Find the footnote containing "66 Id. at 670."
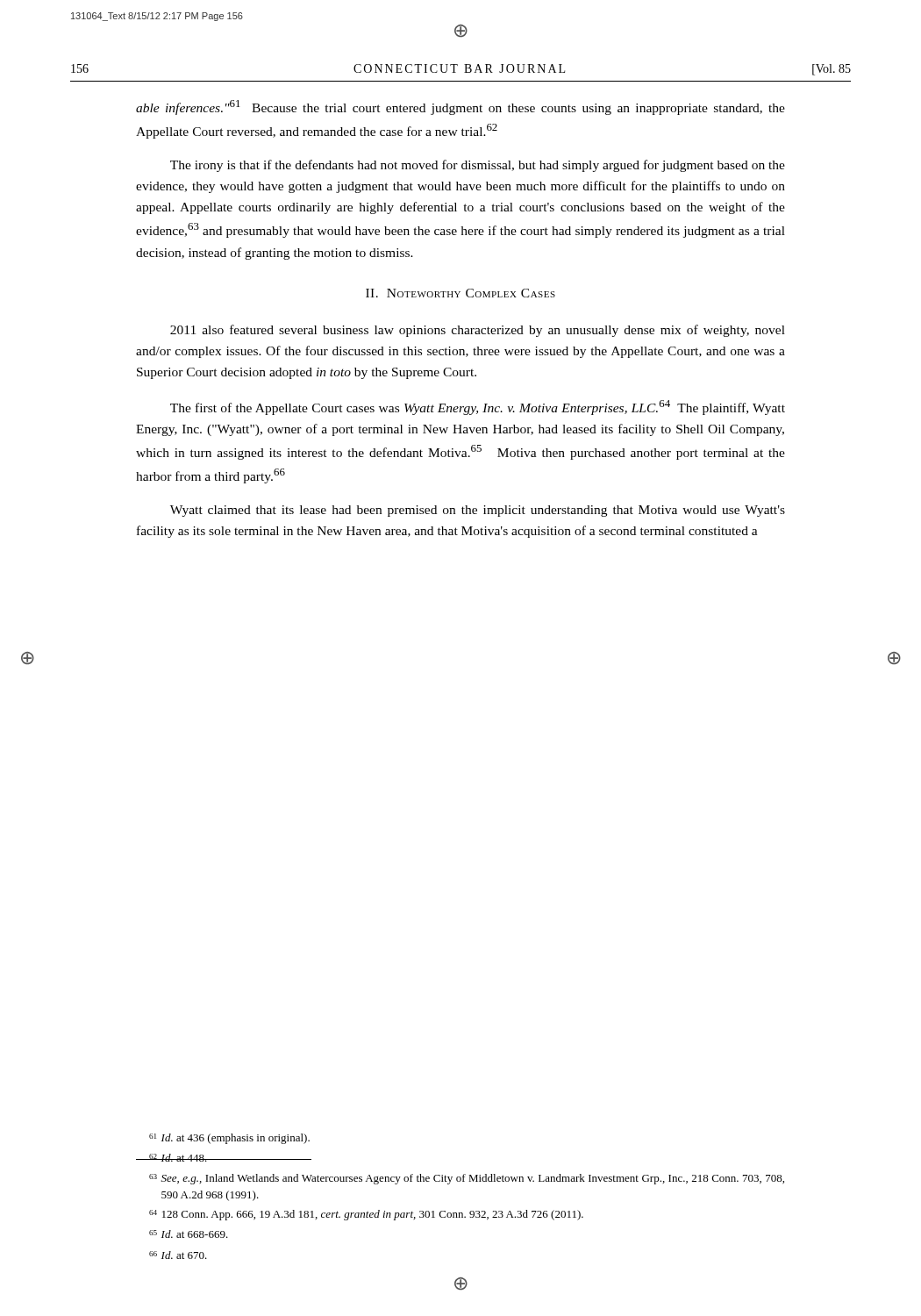 coord(178,1255)
